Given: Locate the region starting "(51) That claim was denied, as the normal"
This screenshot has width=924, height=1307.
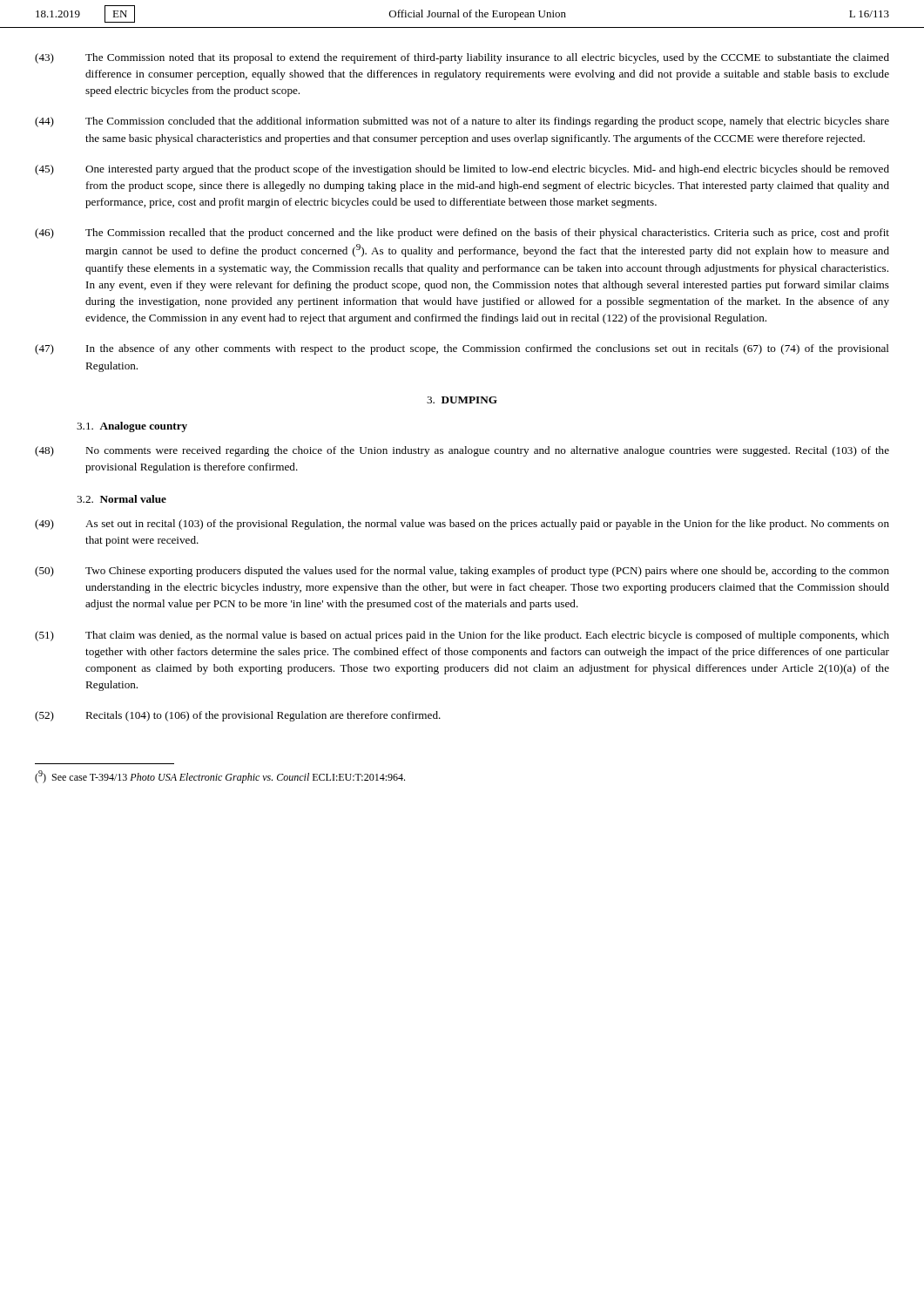Looking at the screenshot, I should coord(462,660).
